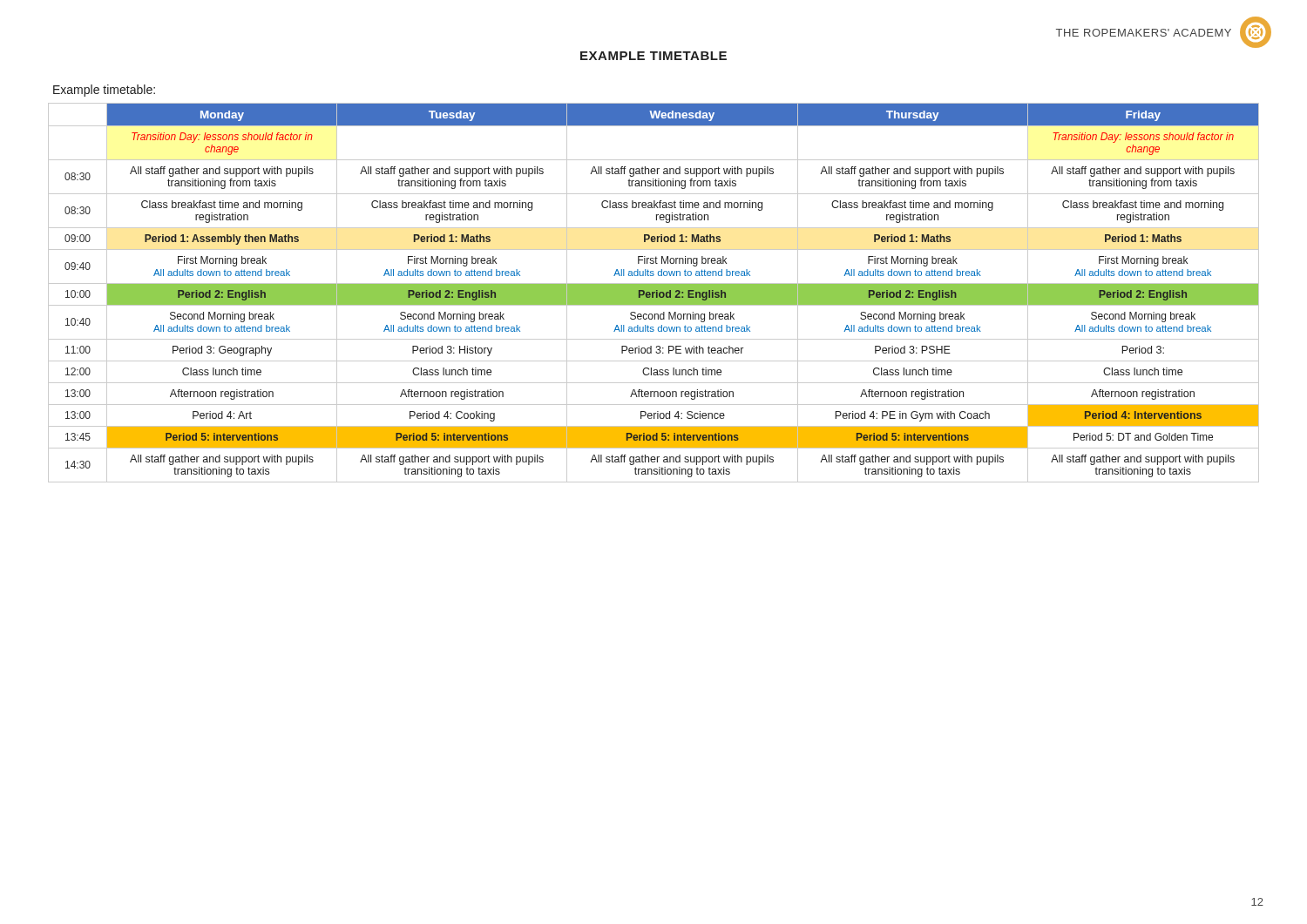
Task: Locate the title
Action: tap(654, 55)
